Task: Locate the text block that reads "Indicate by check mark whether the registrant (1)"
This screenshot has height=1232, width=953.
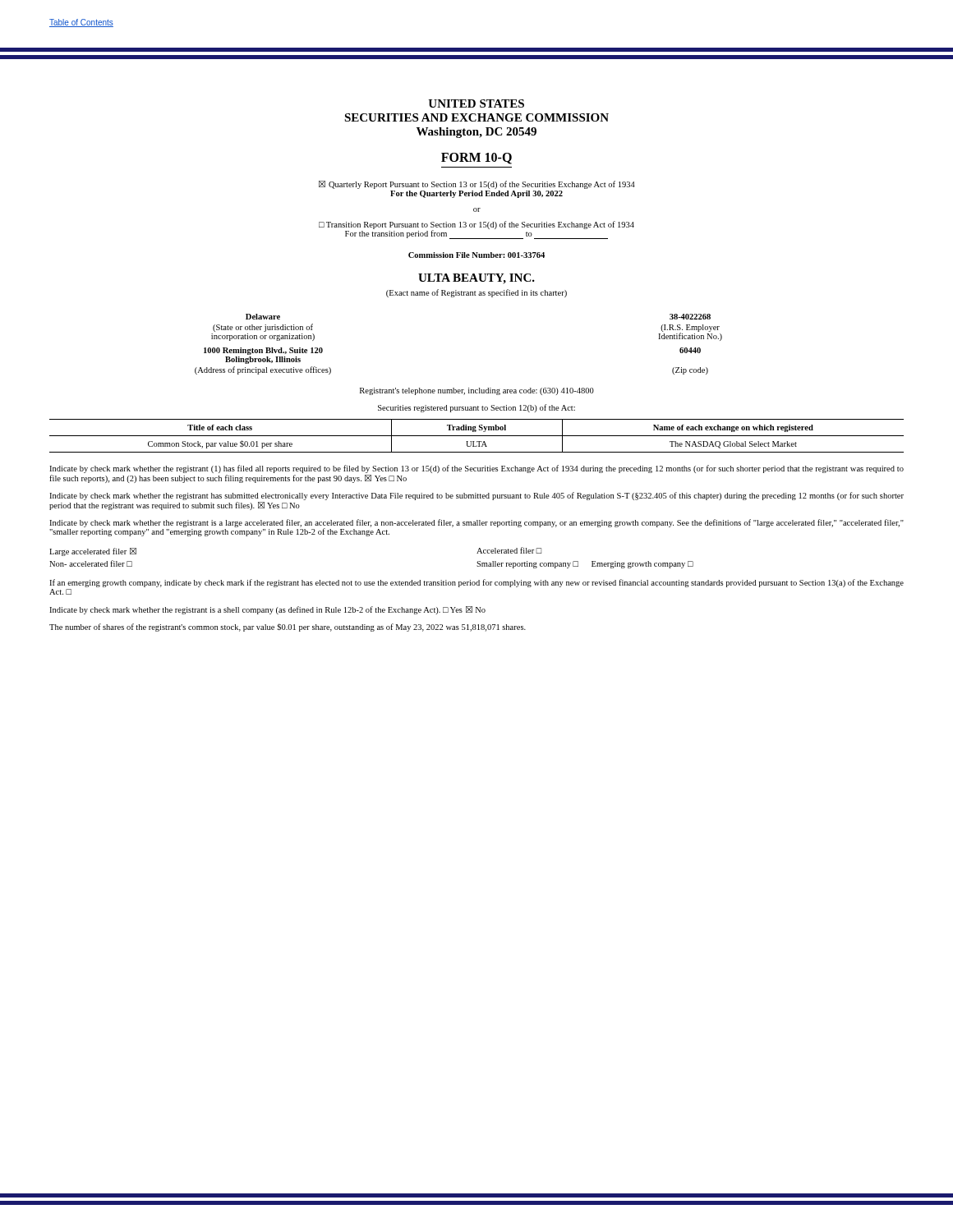Action: [476, 474]
